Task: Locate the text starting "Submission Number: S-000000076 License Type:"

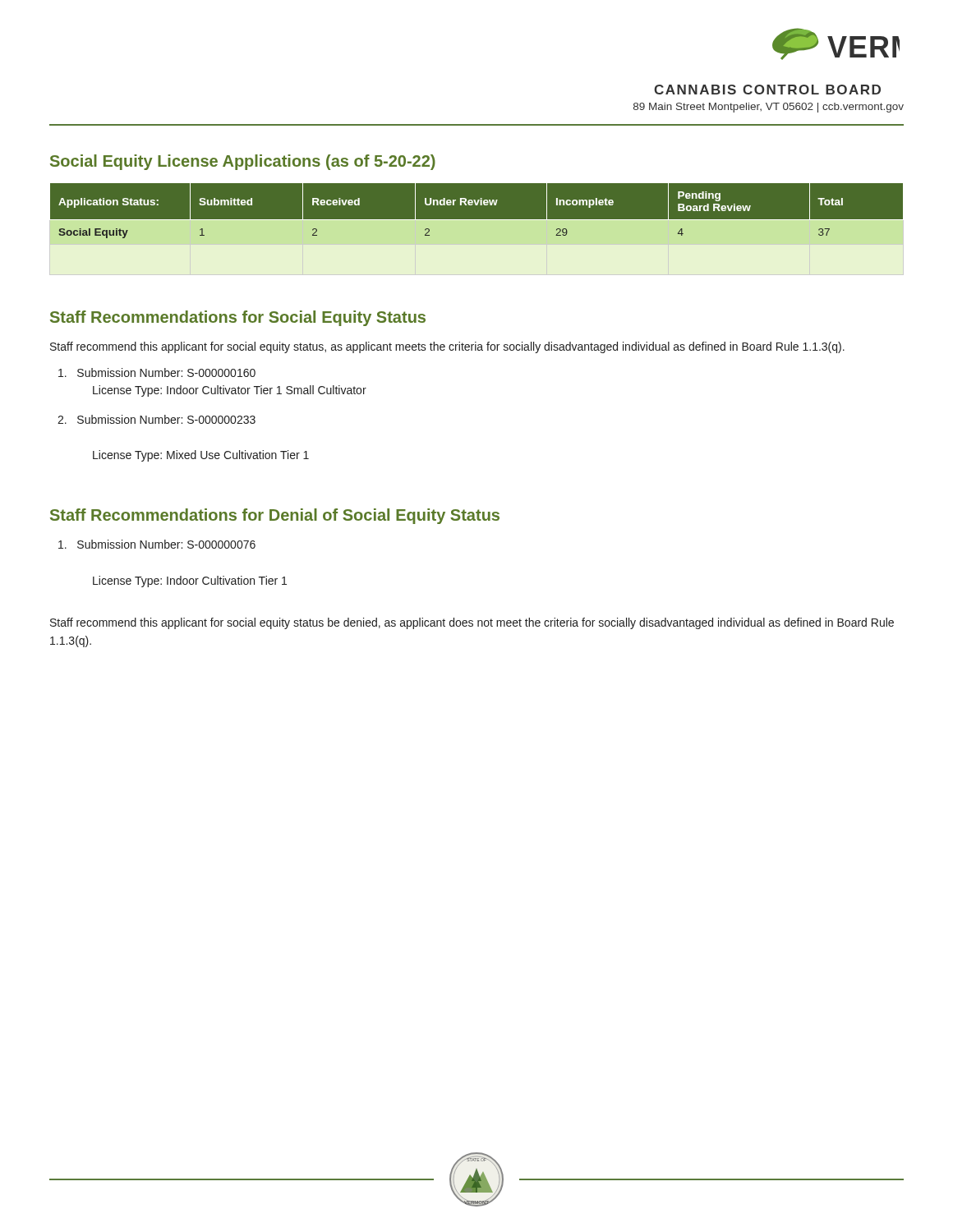Action: click(x=157, y=544)
